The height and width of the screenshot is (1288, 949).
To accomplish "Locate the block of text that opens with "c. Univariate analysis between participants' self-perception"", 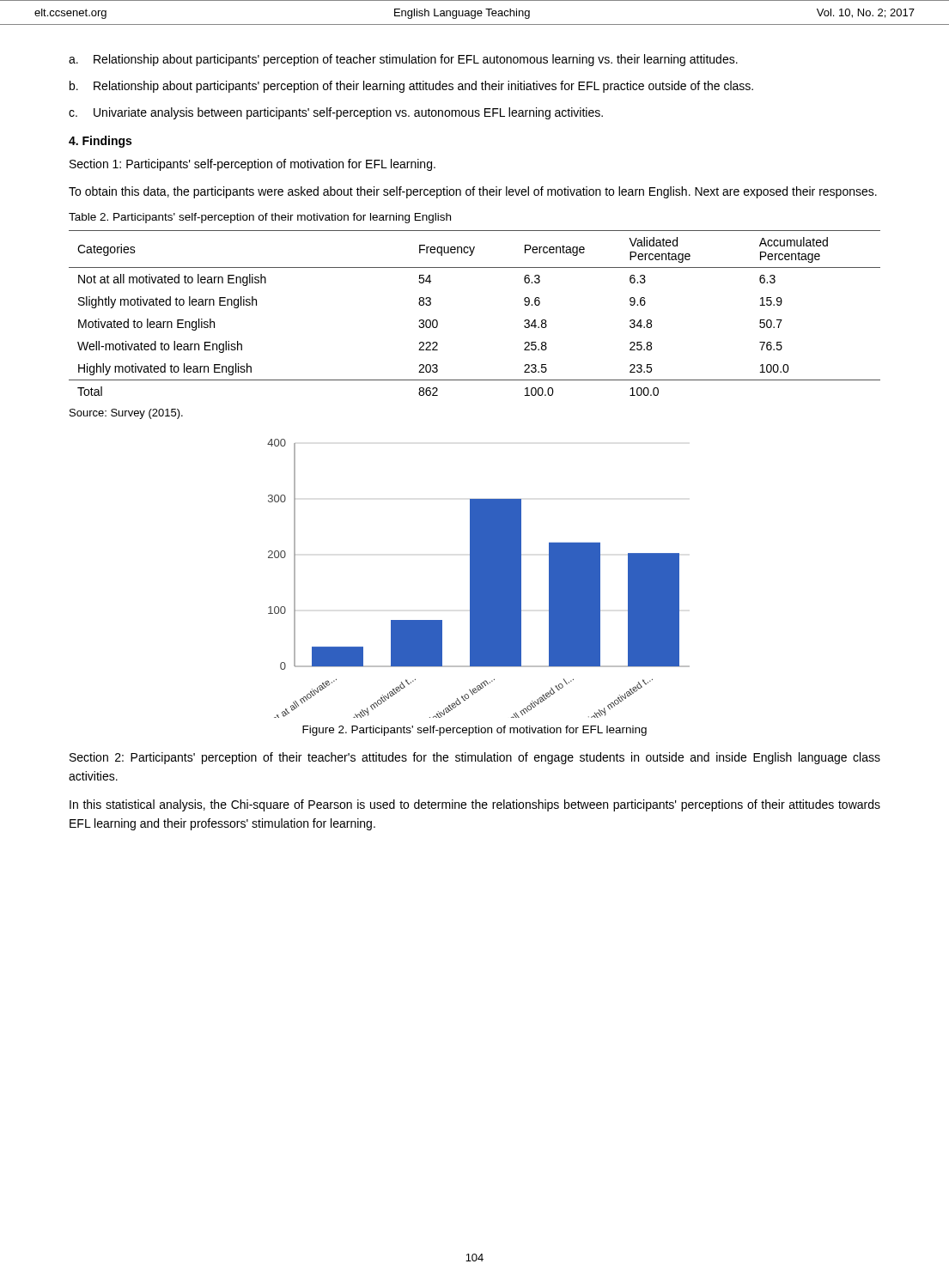I will click(336, 113).
